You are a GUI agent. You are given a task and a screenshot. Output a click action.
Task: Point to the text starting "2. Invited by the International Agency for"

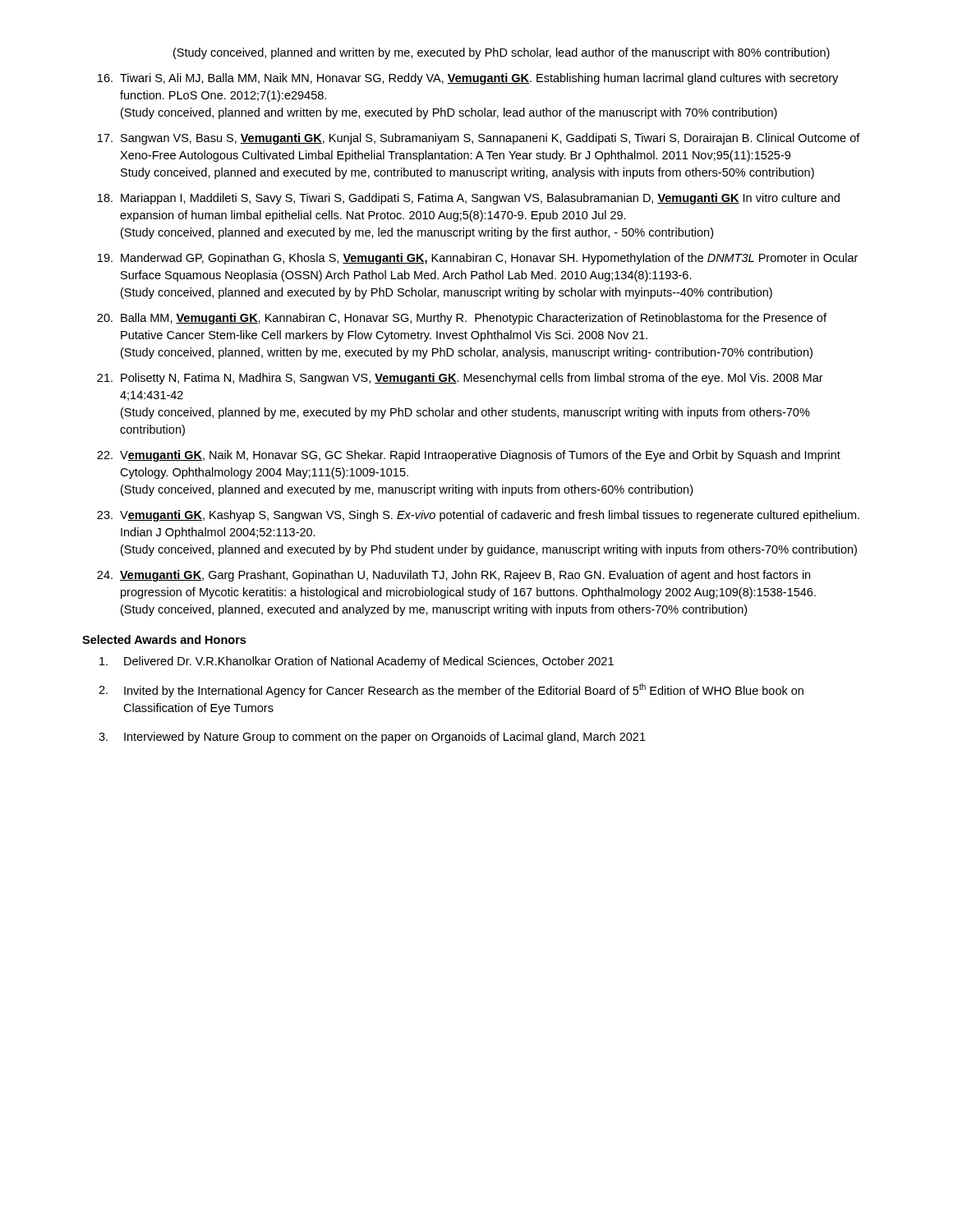485,700
